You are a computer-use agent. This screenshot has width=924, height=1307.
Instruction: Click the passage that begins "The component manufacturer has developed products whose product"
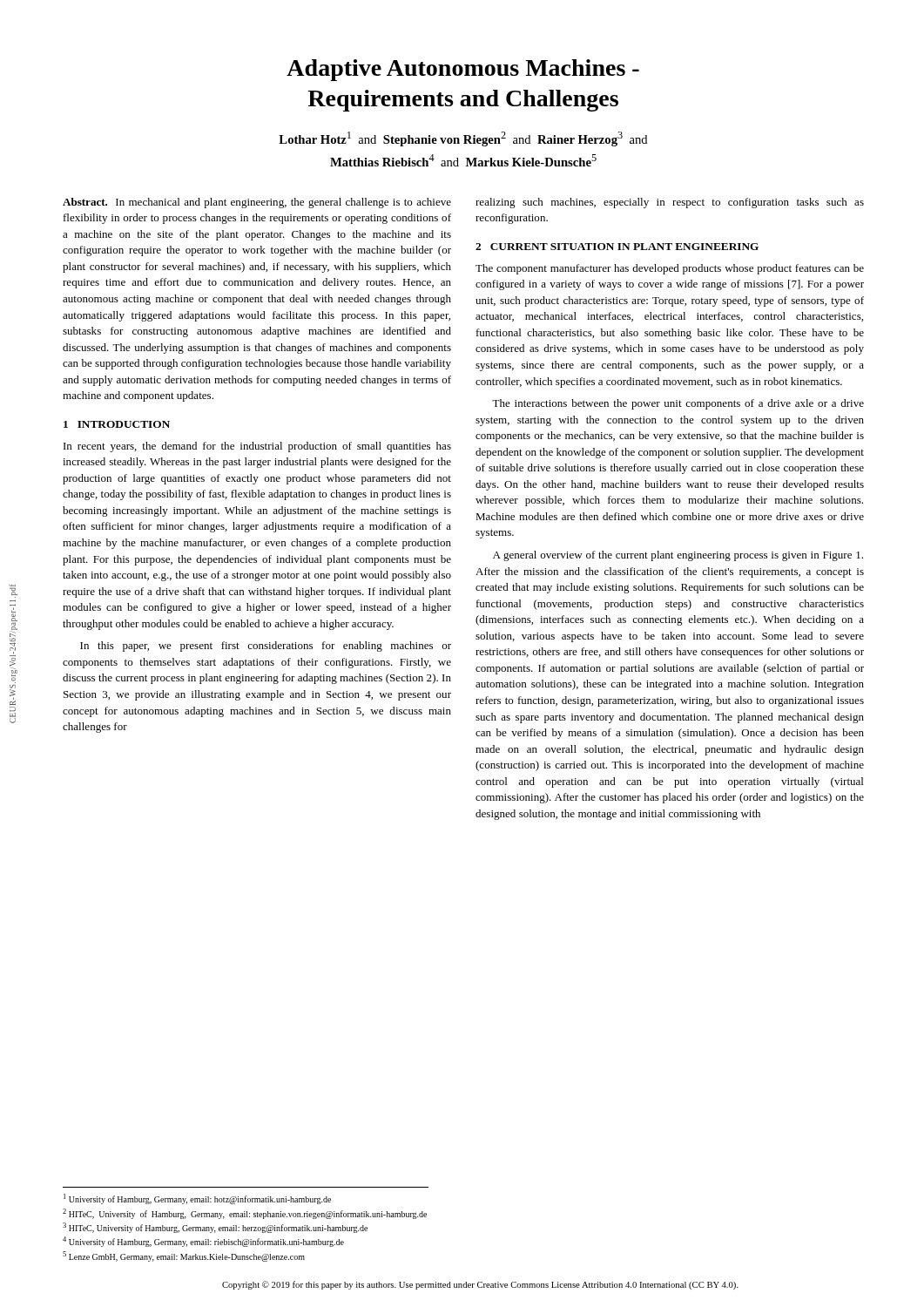coord(670,541)
